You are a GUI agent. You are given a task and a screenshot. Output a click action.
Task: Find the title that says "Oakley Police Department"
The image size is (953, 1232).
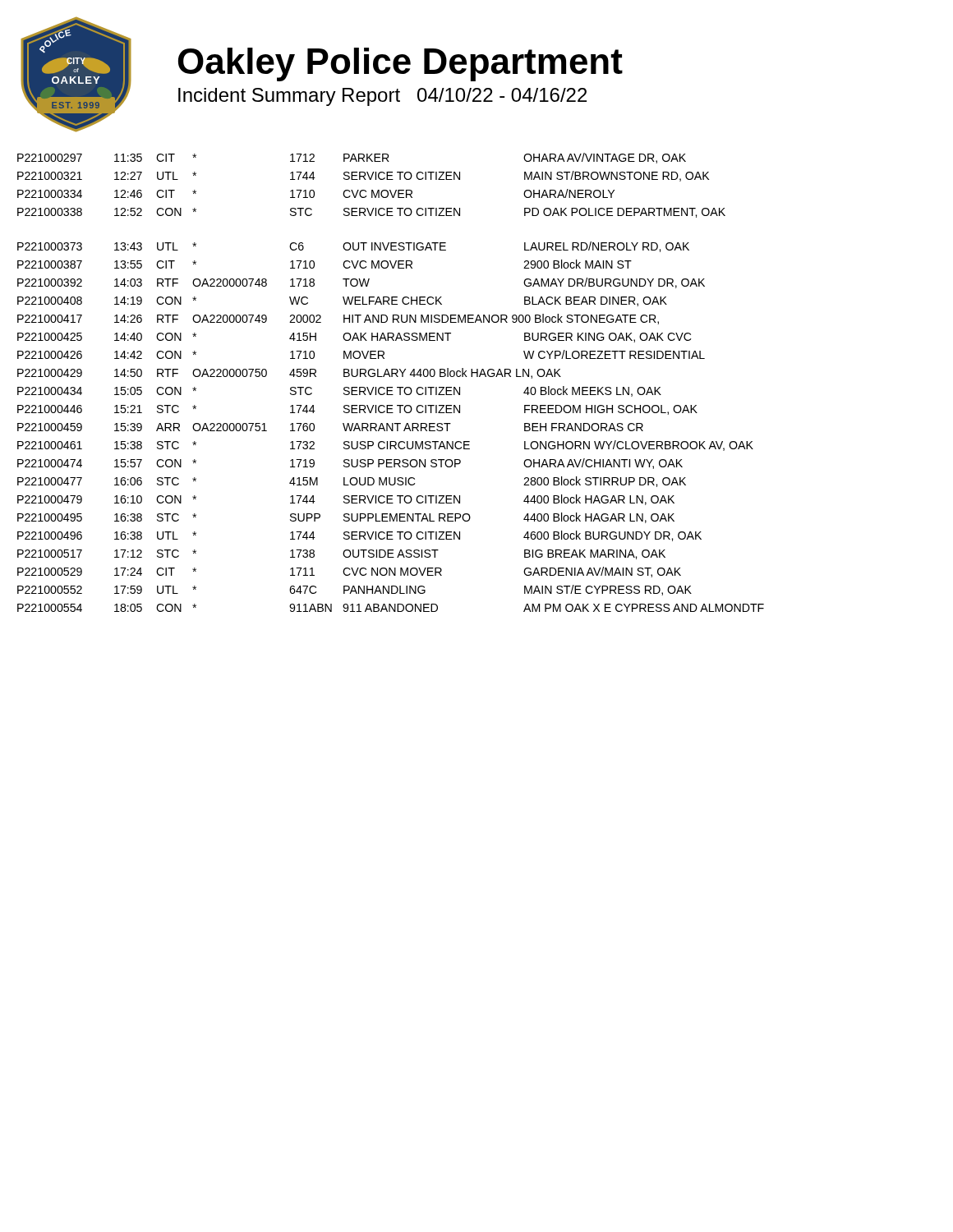pos(400,61)
